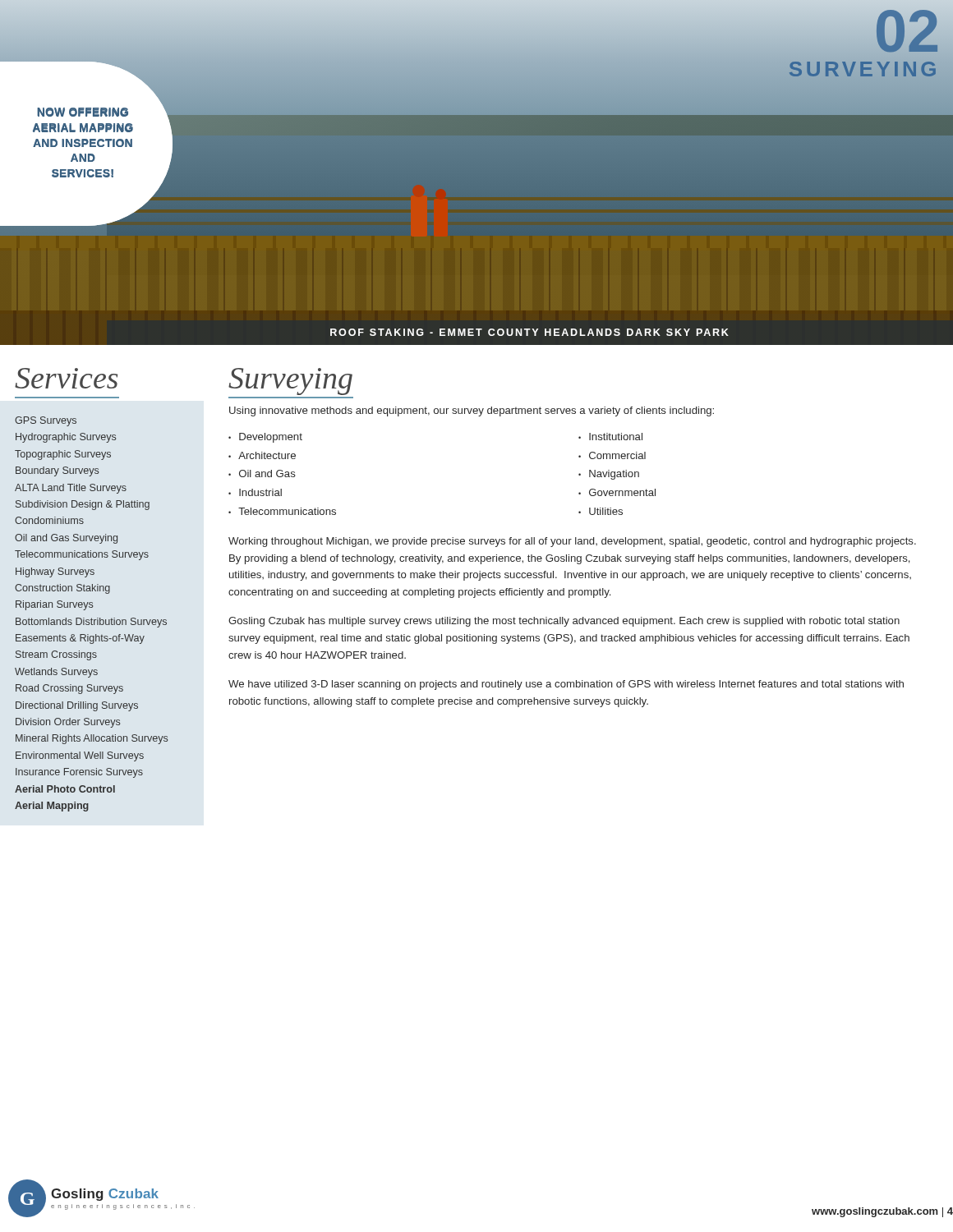Point to the text starting "Oil and Gas Surveying"
Viewport: 953px width, 1232px height.
tap(67, 538)
